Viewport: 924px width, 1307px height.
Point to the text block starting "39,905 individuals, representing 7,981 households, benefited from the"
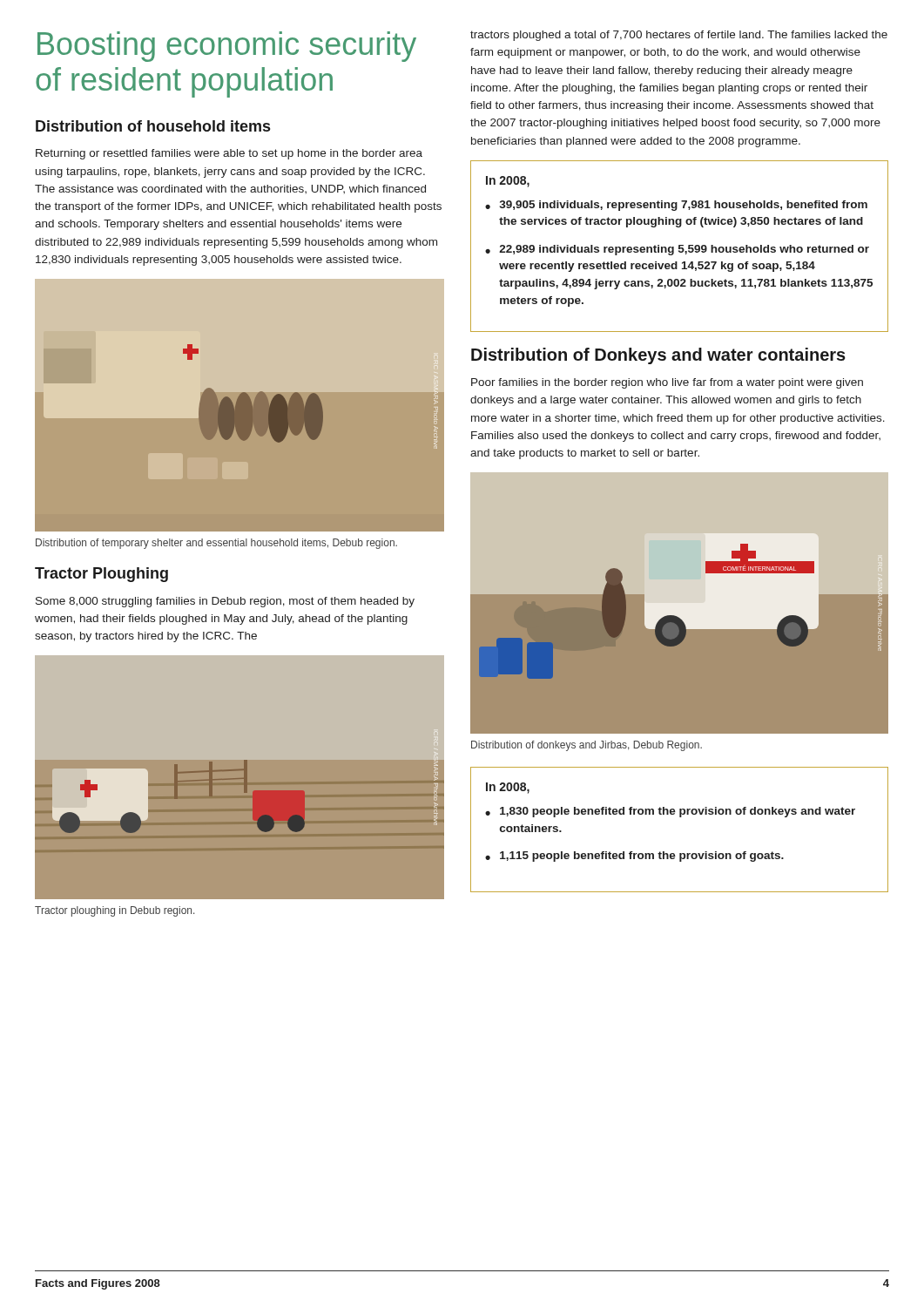pos(679,213)
